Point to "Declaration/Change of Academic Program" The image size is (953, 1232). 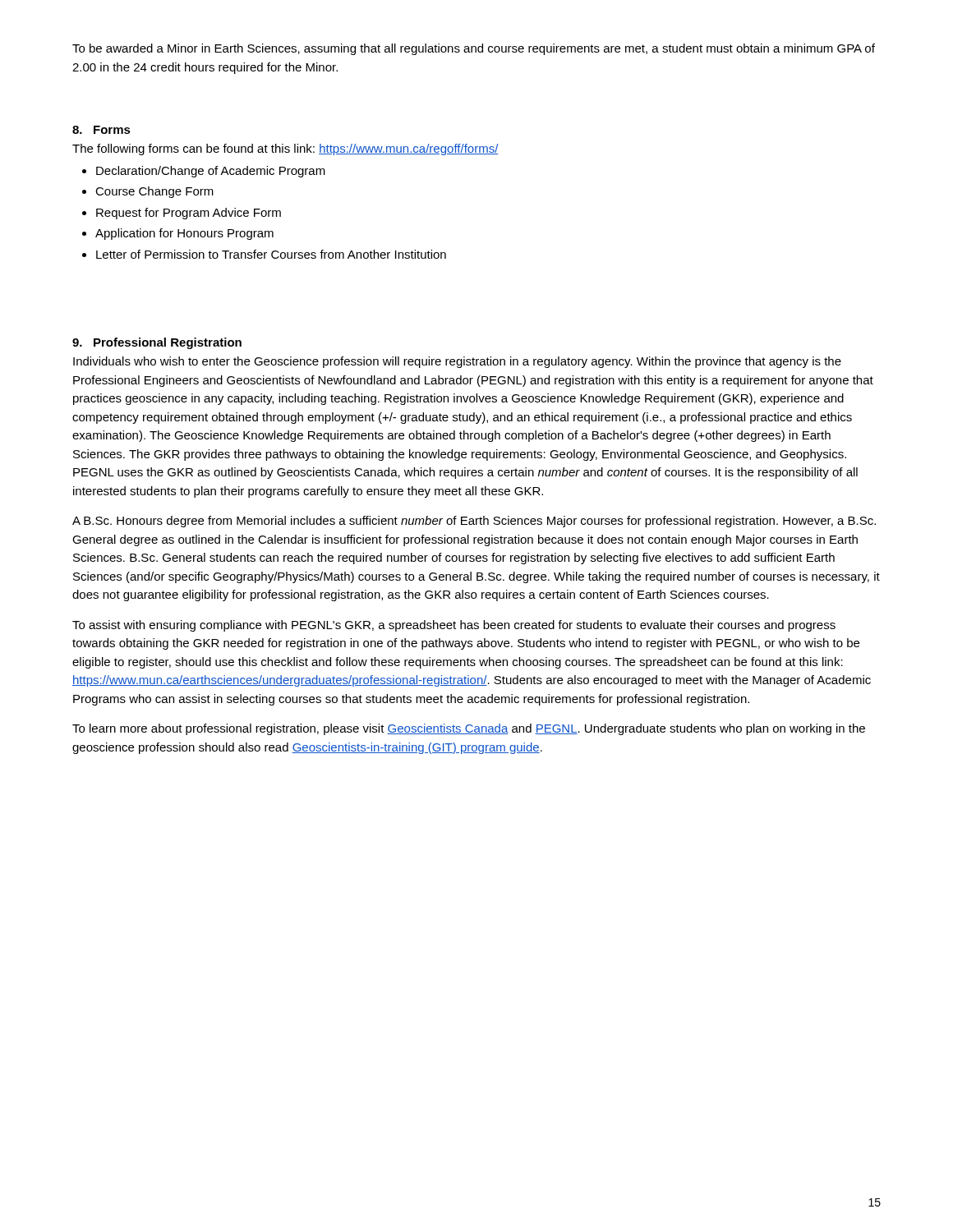point(211,172)
